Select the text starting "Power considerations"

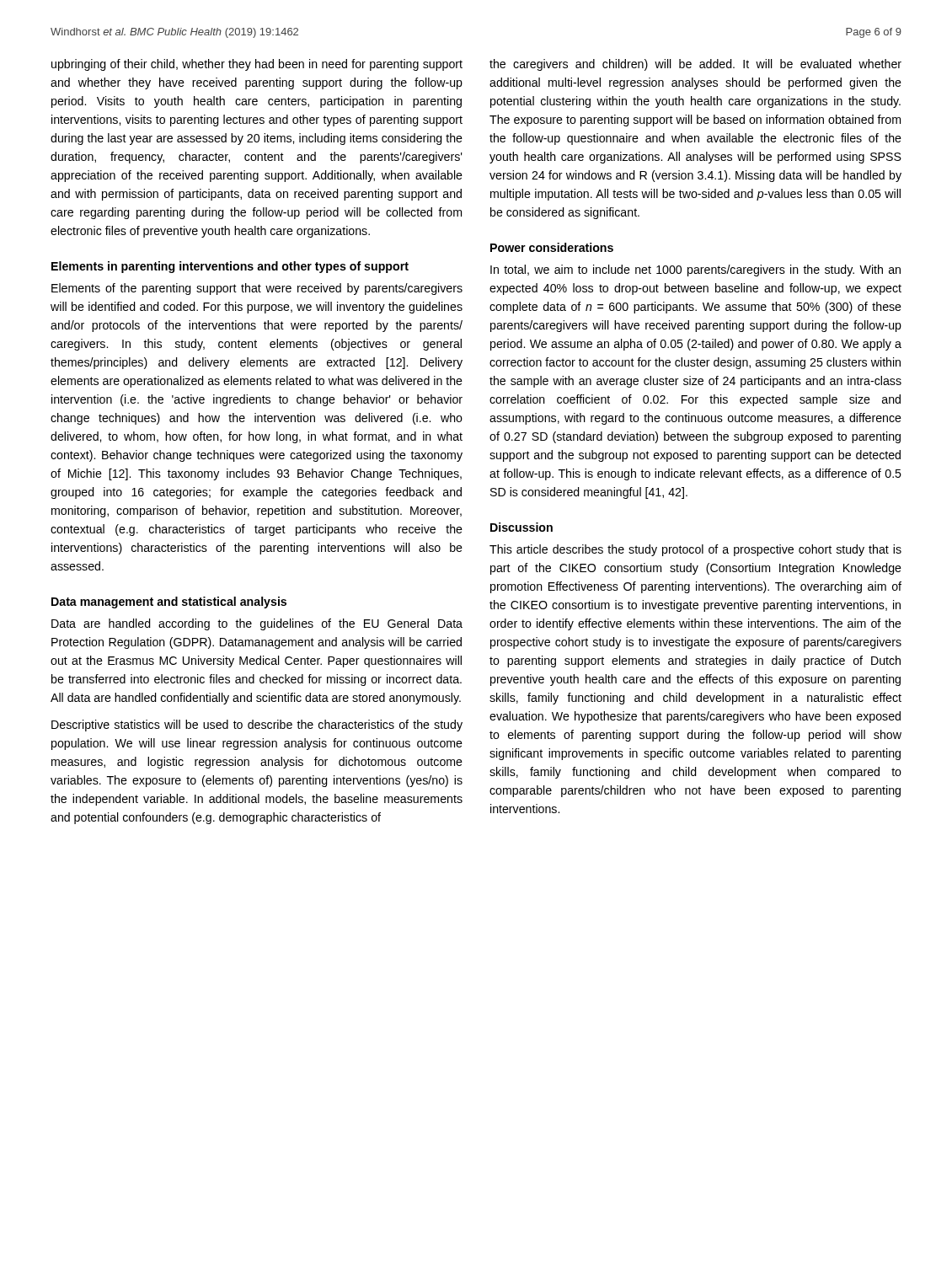pos(552,248)
